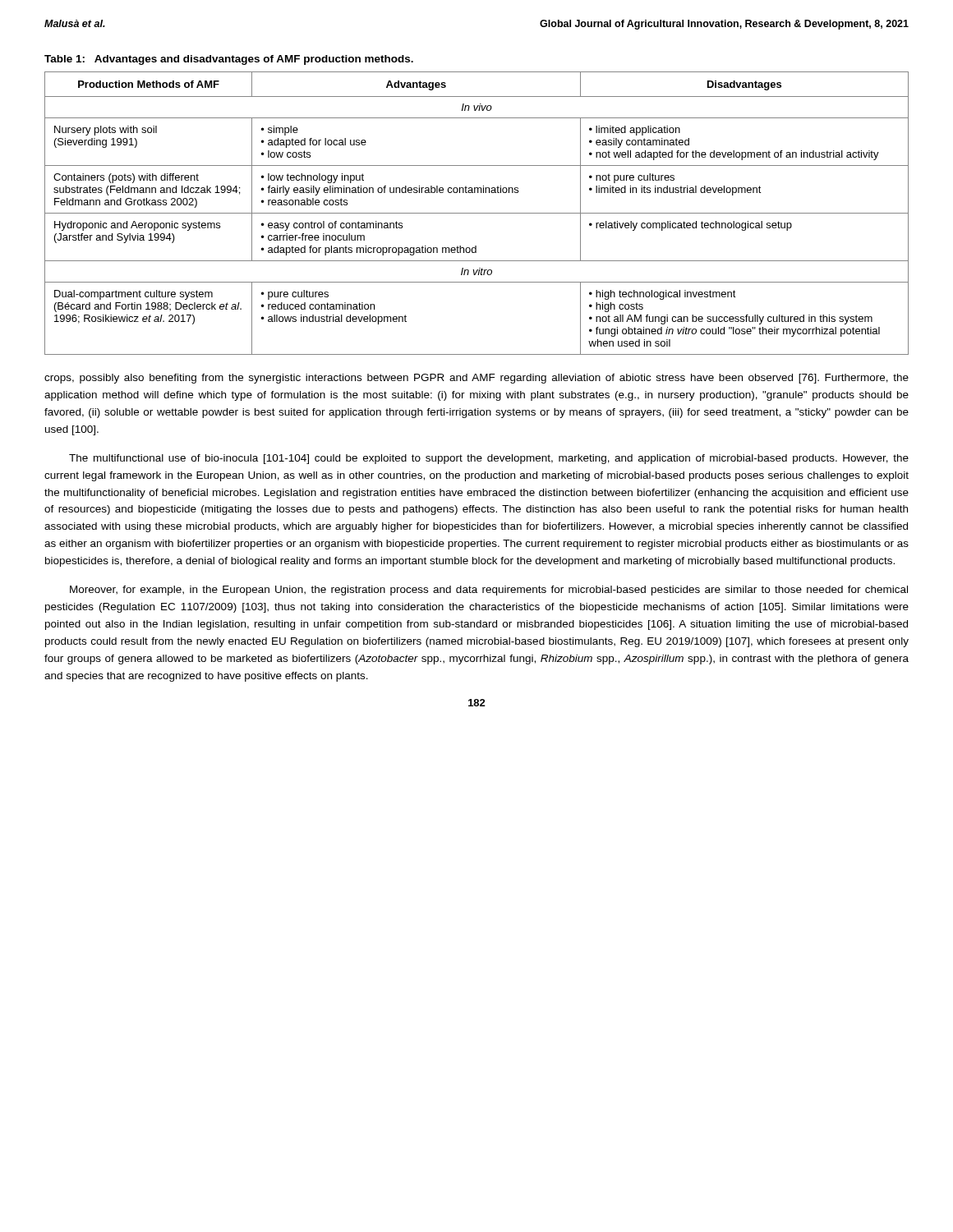The image size is (953, 1232).
Task: Find the region starting "The multifunctional use of bio-inocula [101-104] could"
Action: click(476, 509)
